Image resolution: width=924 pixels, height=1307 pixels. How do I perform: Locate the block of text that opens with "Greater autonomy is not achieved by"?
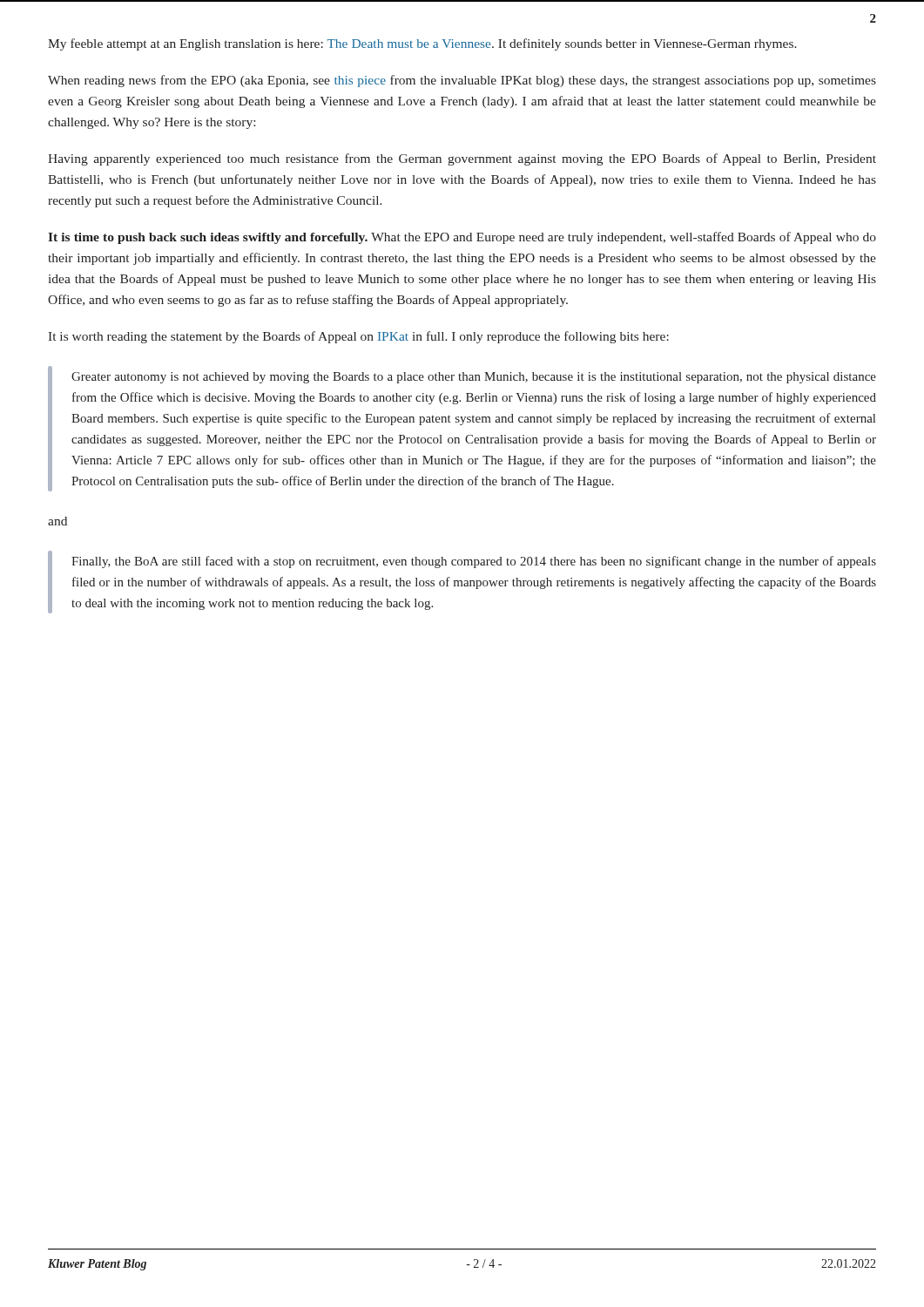coord(462,429)
